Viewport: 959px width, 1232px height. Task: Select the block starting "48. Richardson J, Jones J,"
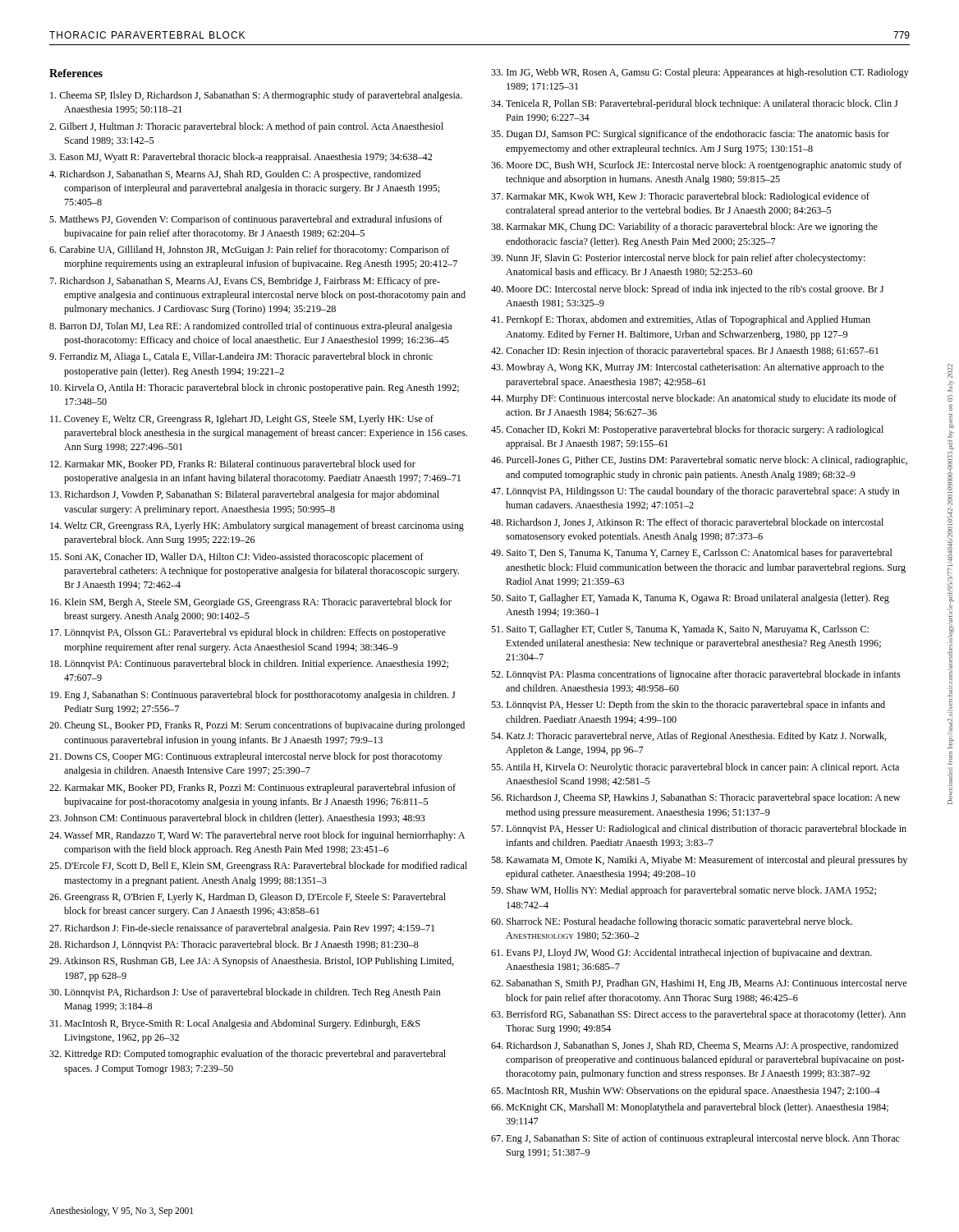(687, 529)
